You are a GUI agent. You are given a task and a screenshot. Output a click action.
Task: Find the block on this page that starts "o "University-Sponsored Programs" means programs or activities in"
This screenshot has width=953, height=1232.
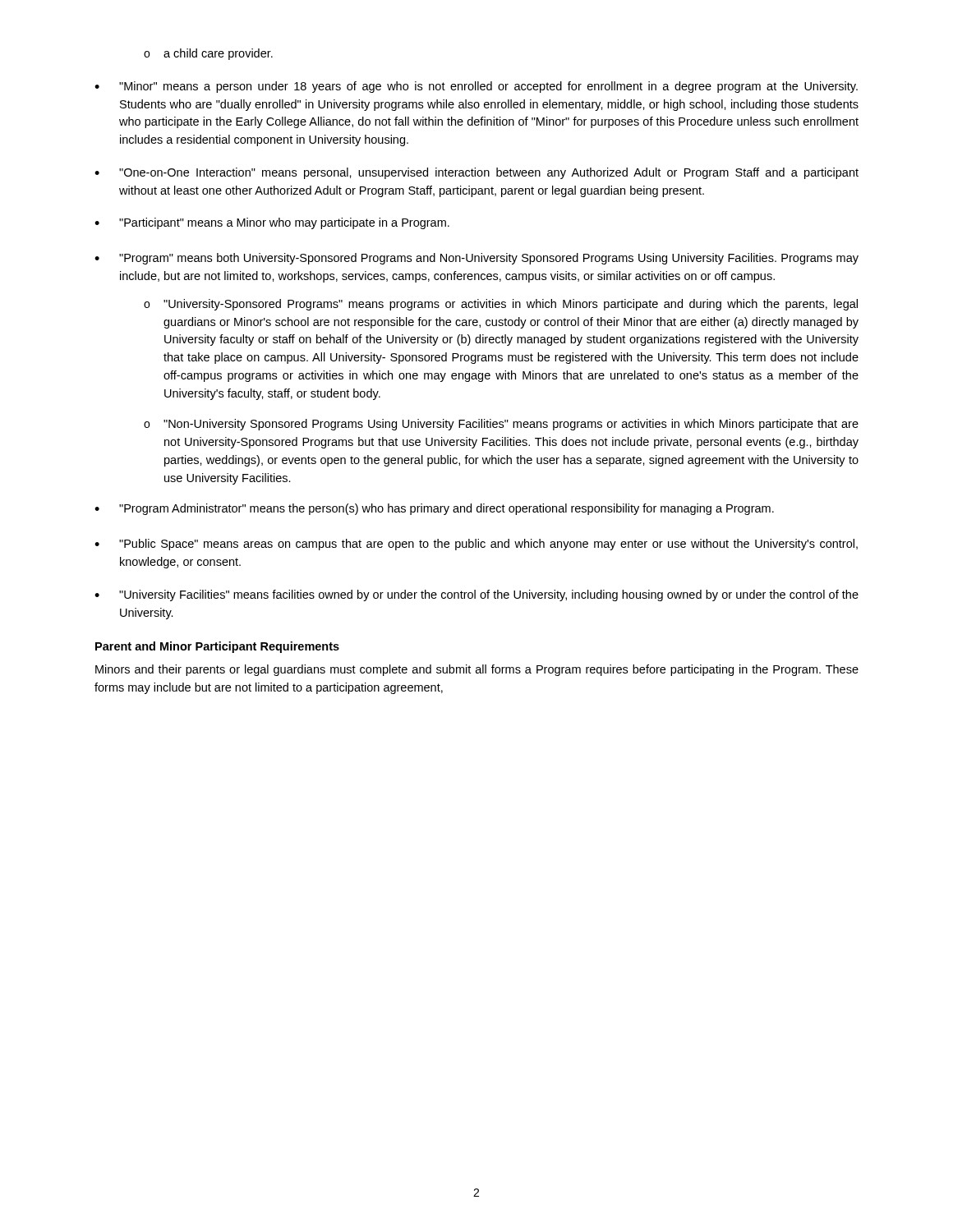click(x=501, y=349)
